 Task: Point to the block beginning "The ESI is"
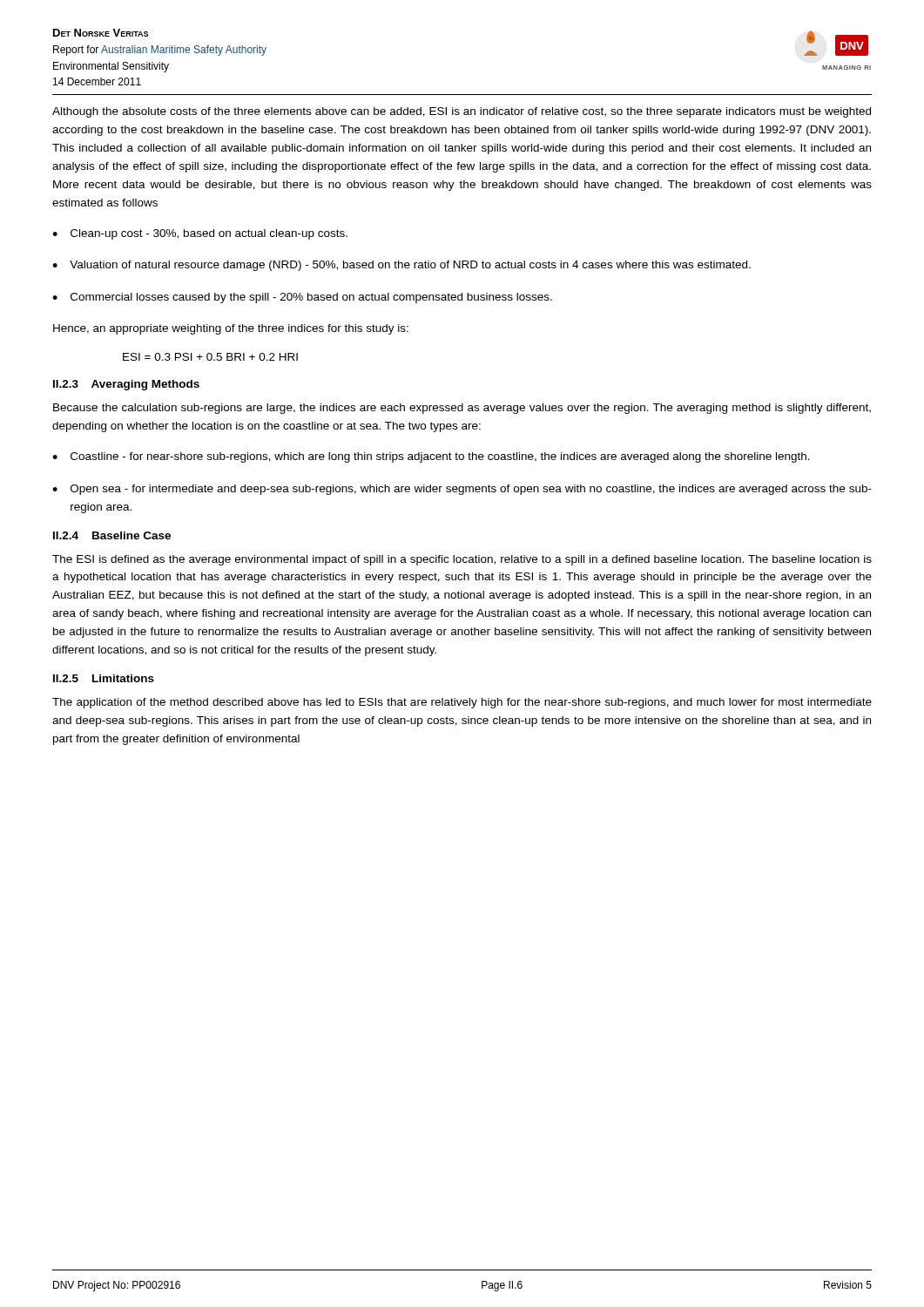click(x=462, y=604)
